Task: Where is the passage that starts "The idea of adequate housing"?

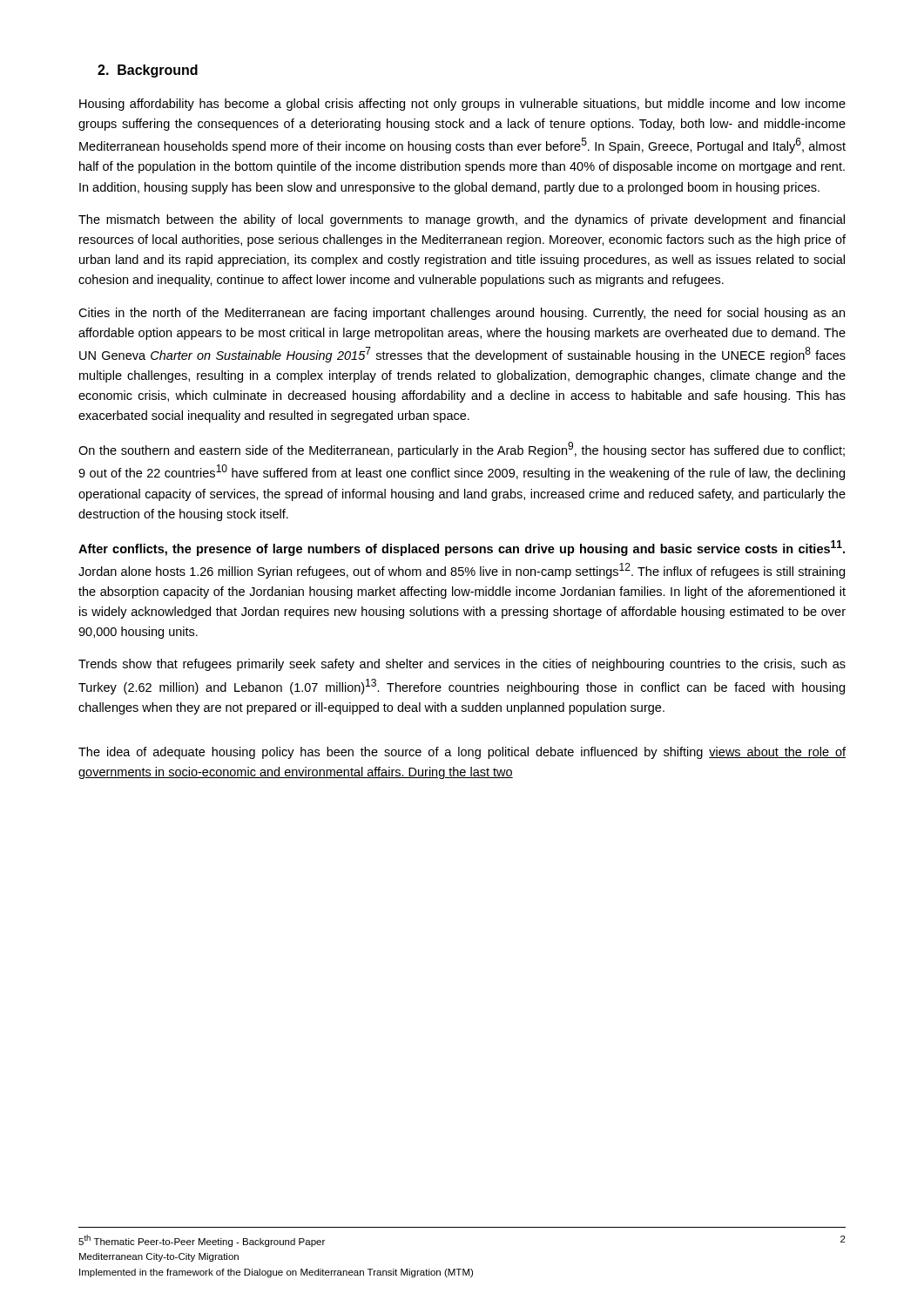Action: [462, 762]
